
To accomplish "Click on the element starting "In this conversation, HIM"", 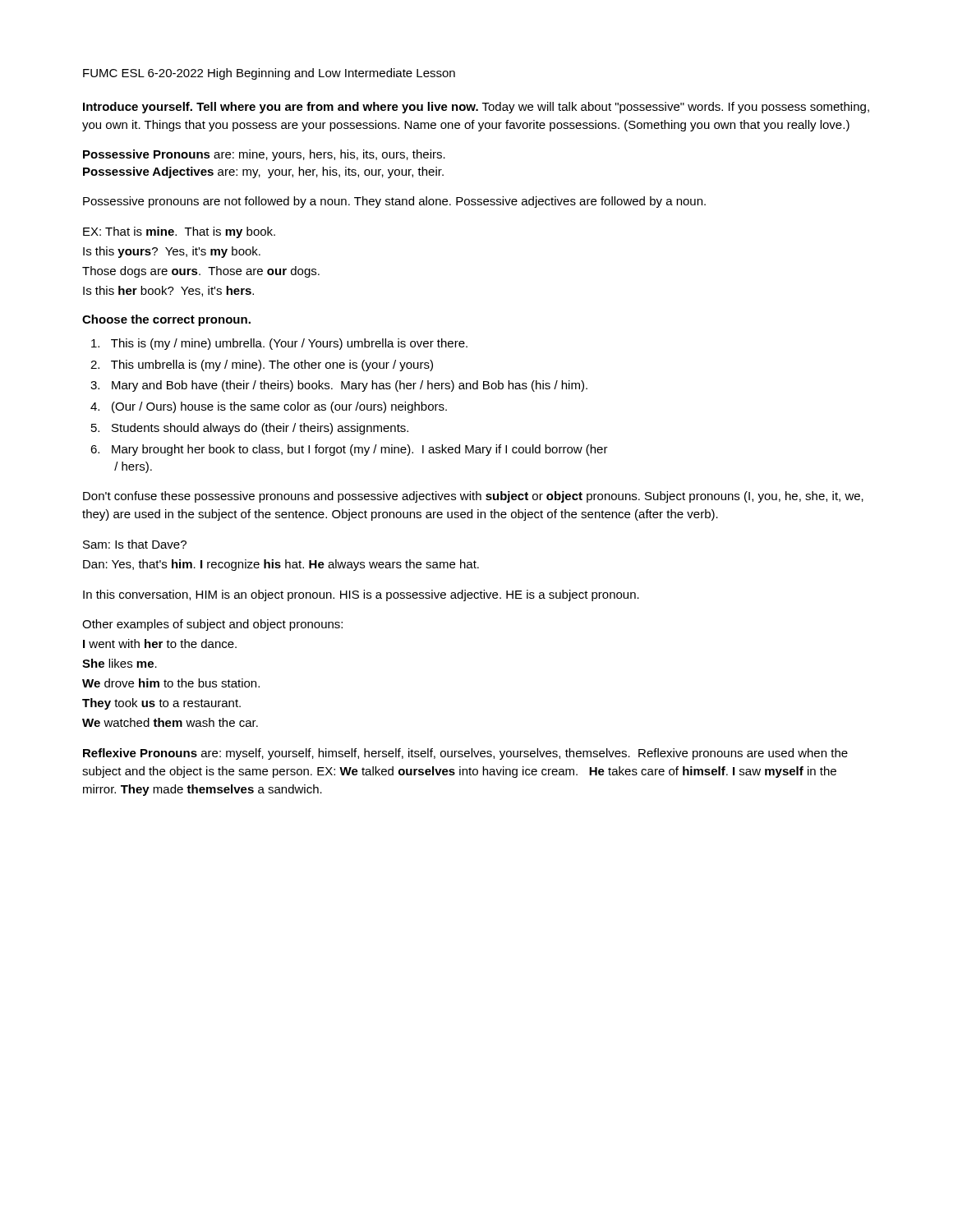I will pos(361,594).
